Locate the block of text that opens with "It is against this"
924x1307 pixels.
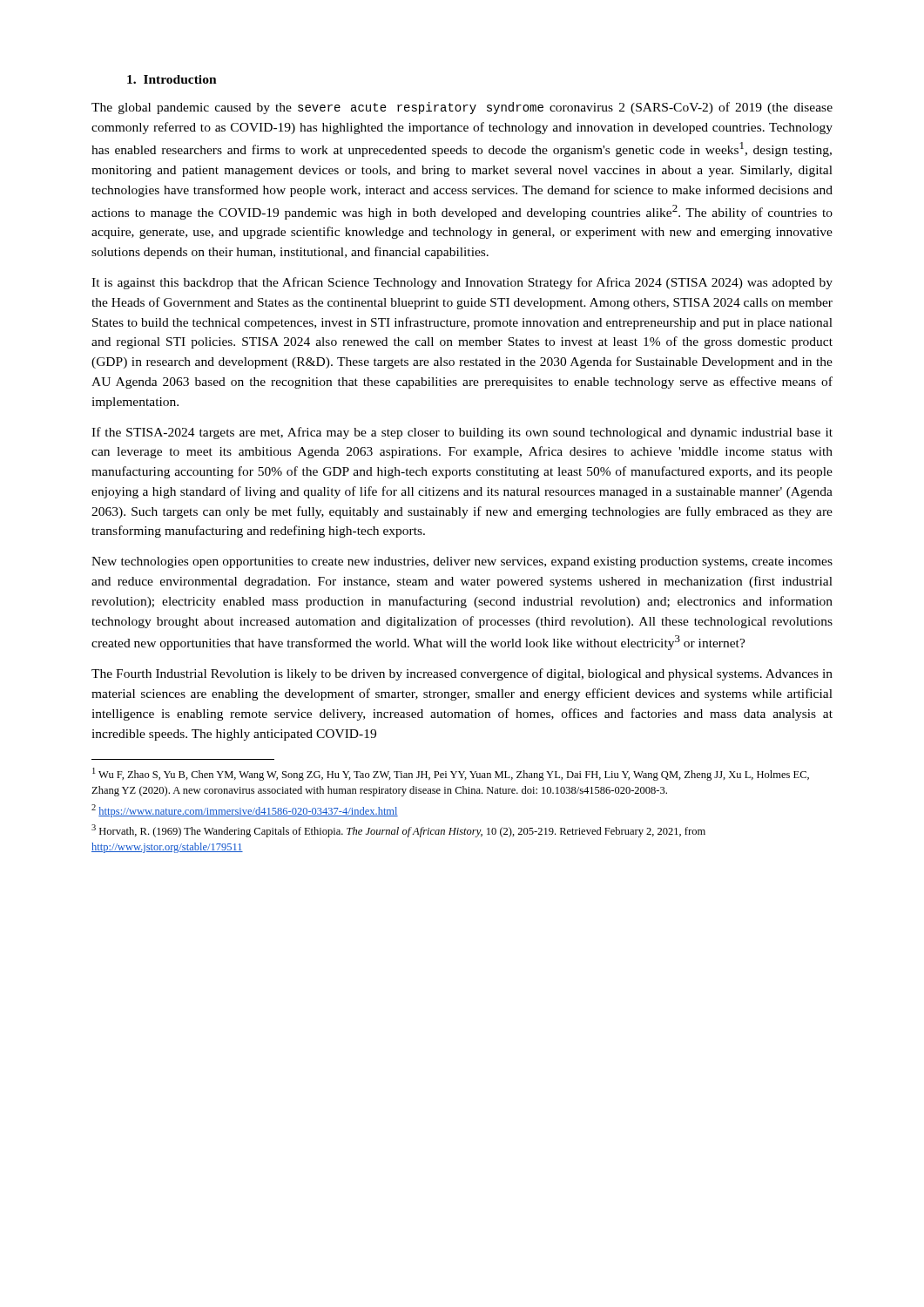462,341
